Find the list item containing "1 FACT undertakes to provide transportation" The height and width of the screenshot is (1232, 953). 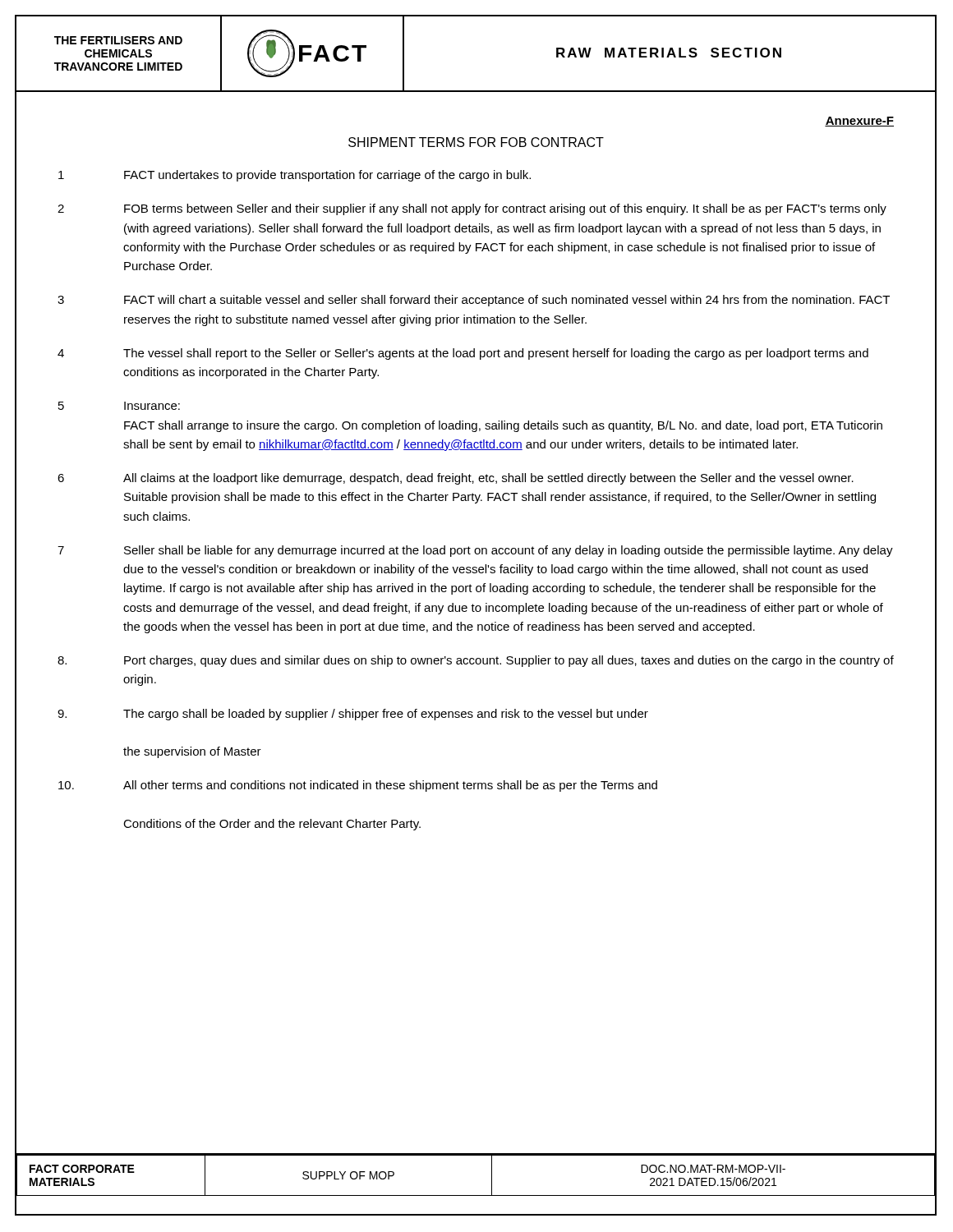click(476, 175)
